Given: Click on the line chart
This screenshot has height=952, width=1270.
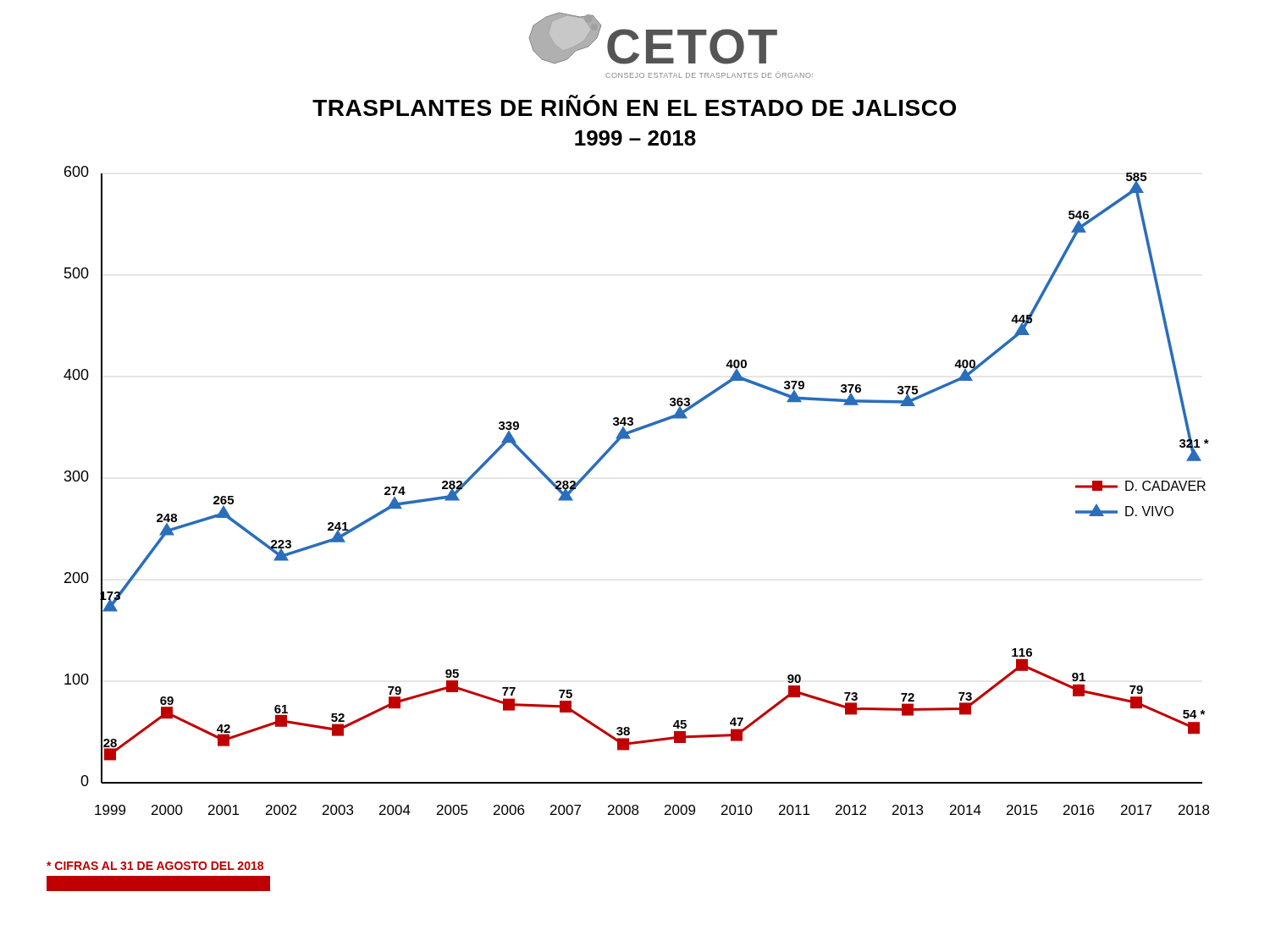Looking at the screenshot, I should 635,503.
